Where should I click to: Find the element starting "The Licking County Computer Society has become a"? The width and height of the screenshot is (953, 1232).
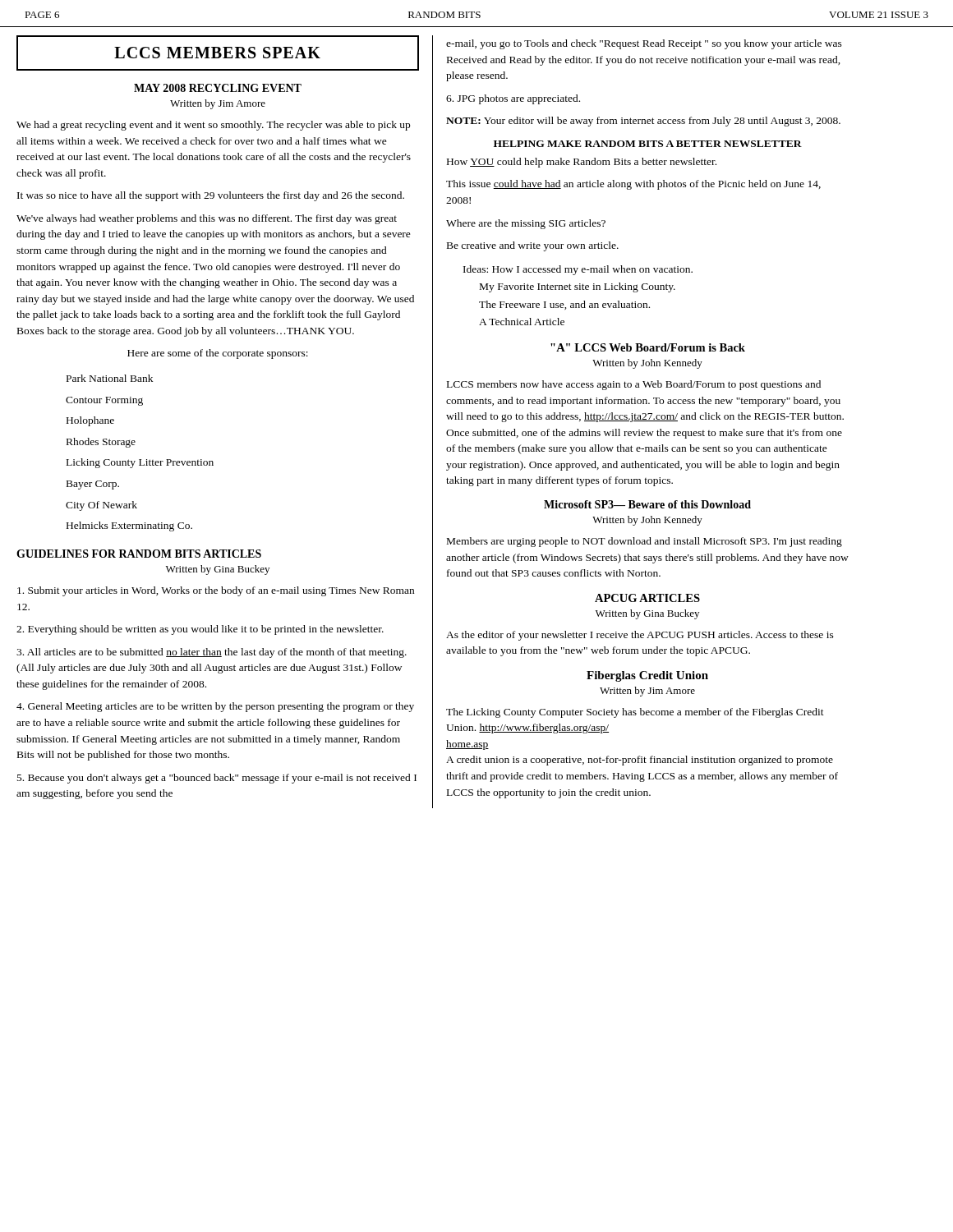coord(642,752)
